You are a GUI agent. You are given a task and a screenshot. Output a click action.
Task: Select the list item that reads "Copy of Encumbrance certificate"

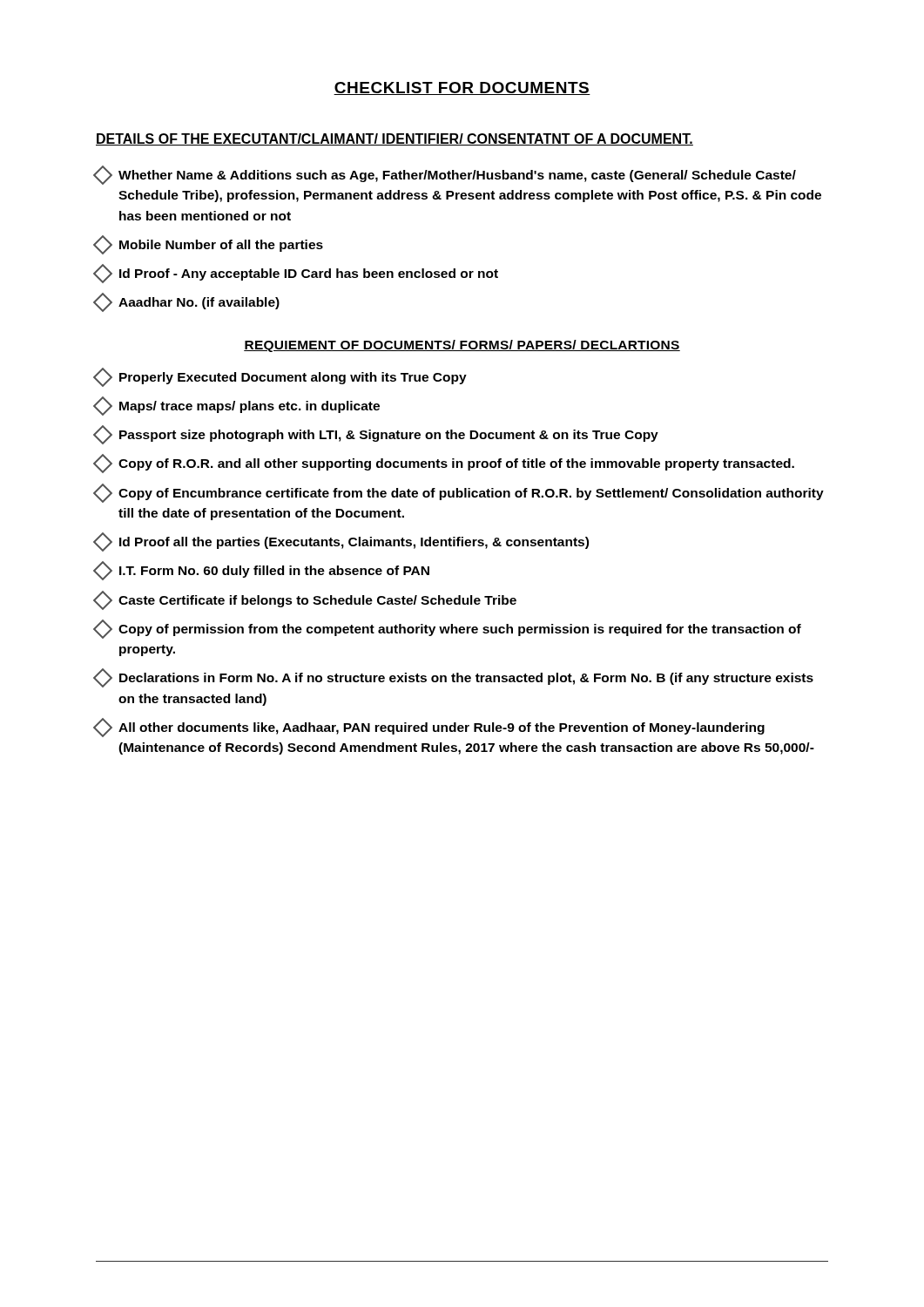coord(462,503)
